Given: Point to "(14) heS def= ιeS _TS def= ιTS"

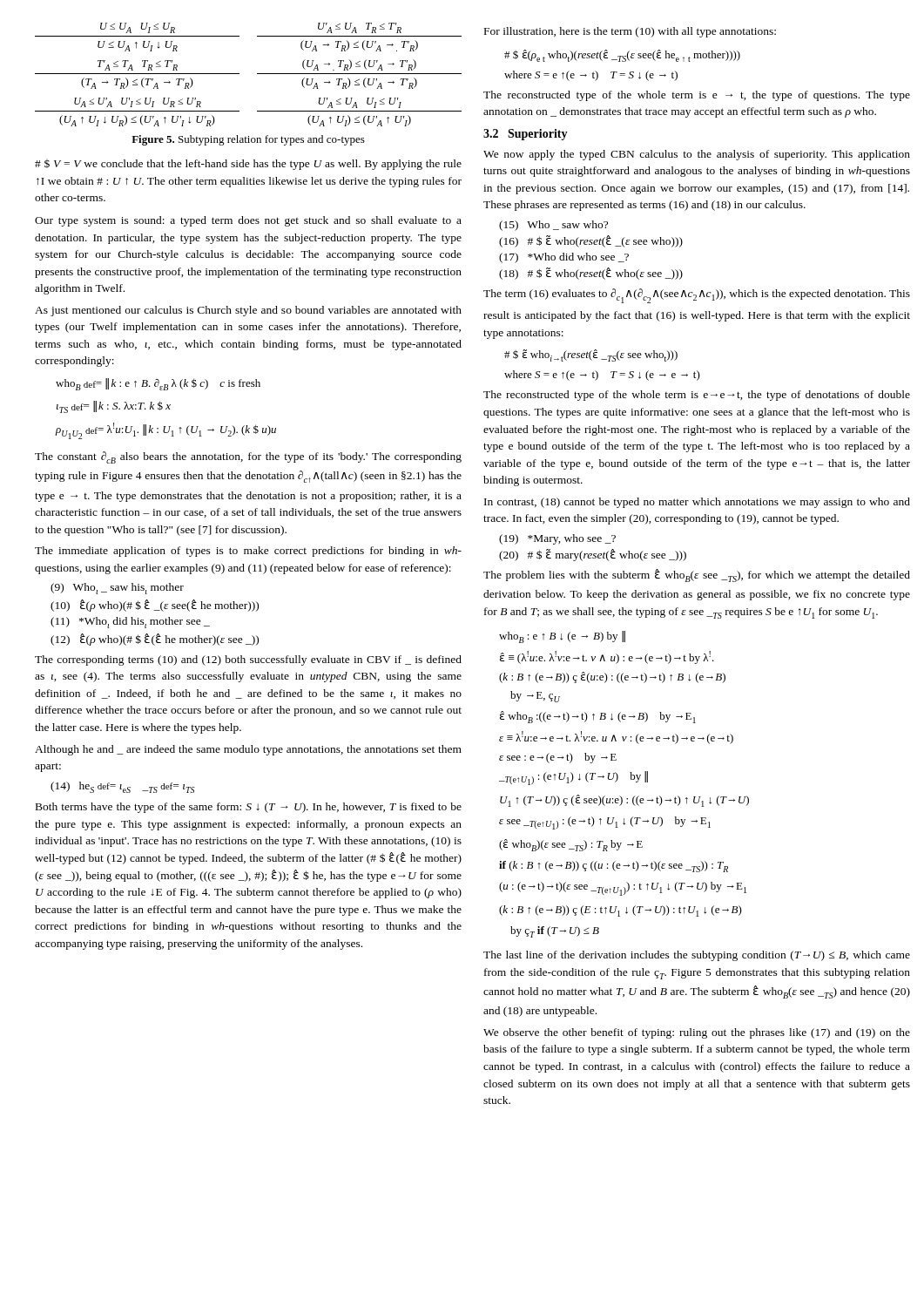Looking at the screenshot, I should click(123, 786).
